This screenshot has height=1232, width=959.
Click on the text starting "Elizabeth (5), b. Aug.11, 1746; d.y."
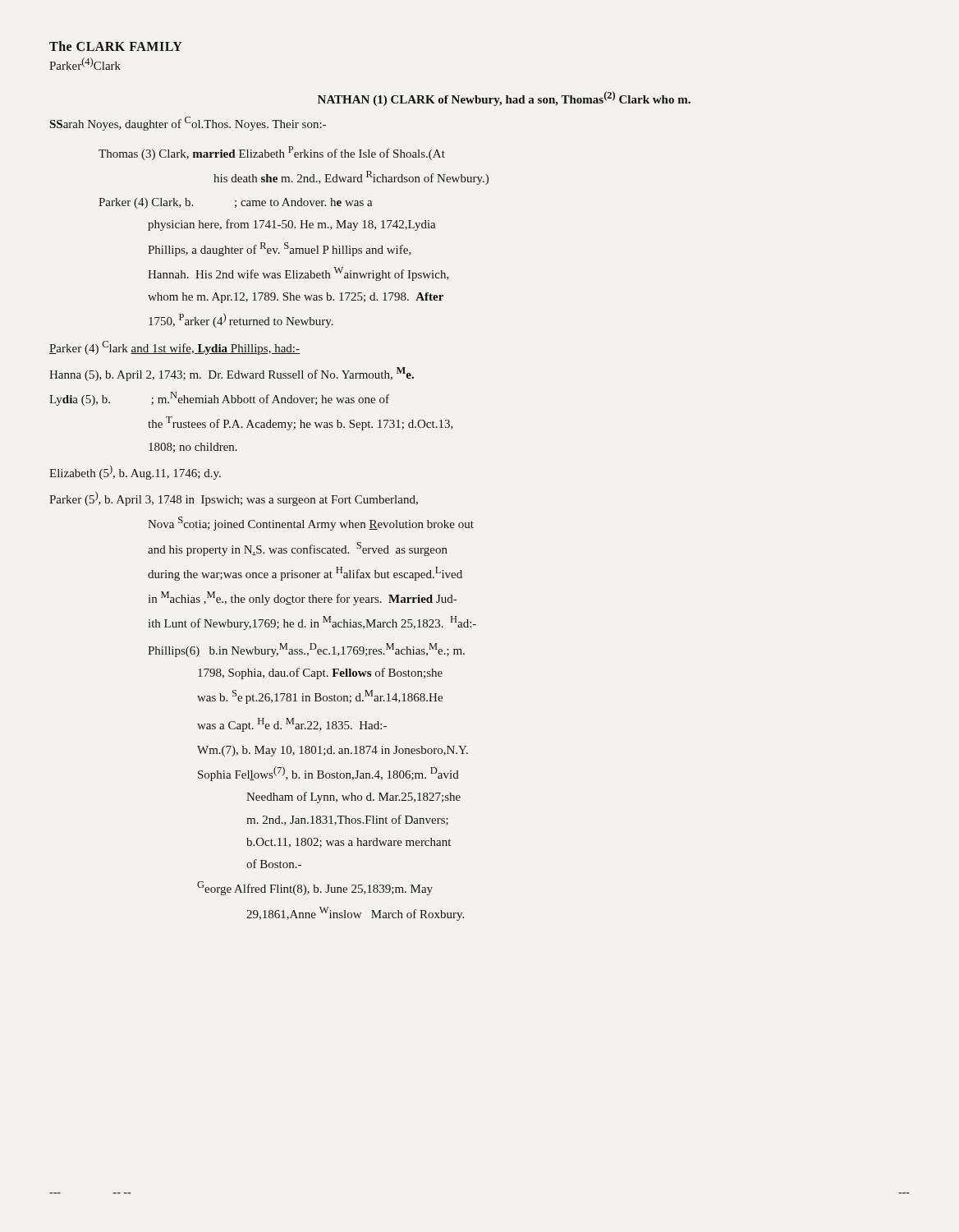[135, 472]
